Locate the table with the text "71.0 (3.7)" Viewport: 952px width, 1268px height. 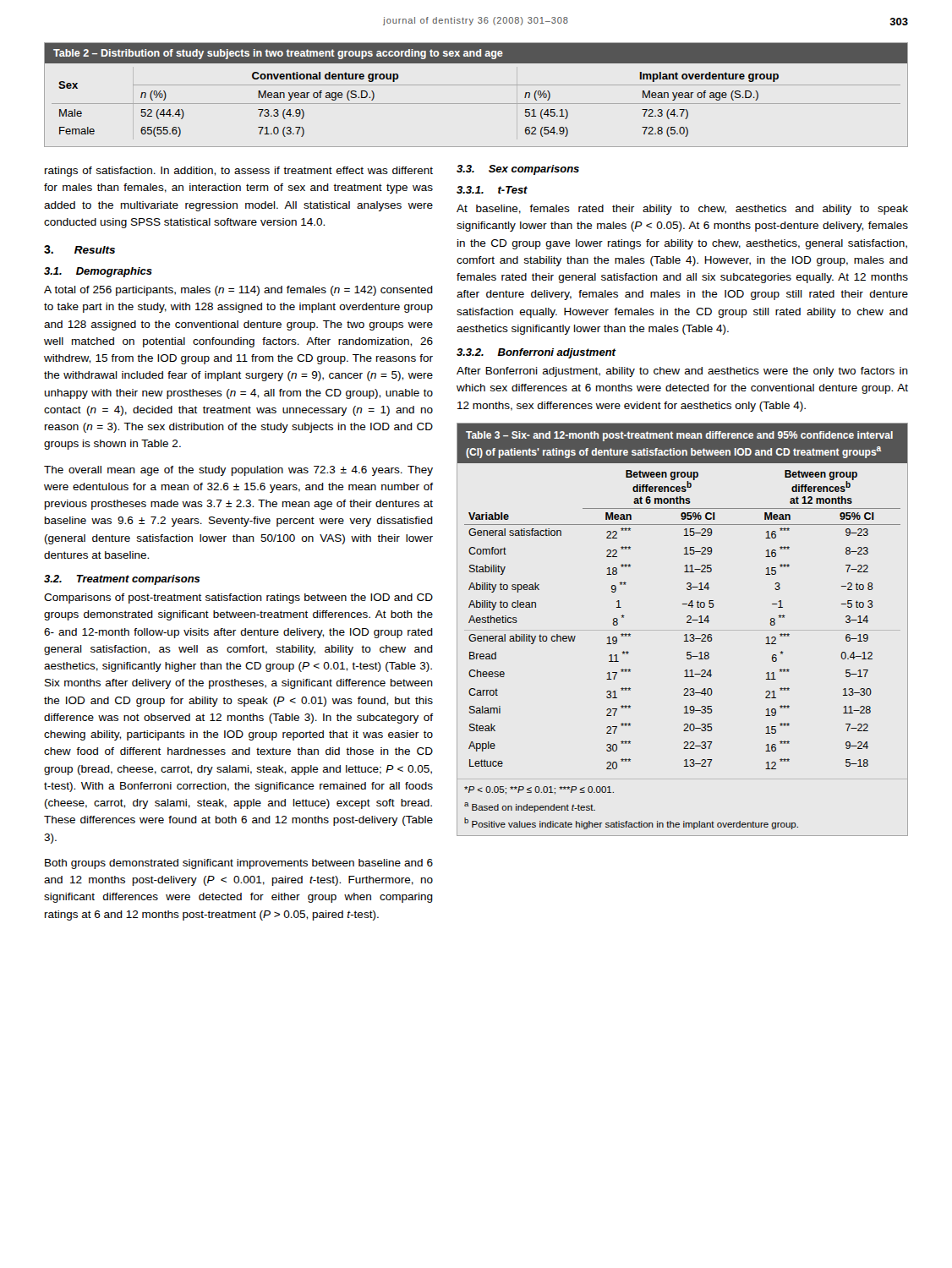(476, 95)
